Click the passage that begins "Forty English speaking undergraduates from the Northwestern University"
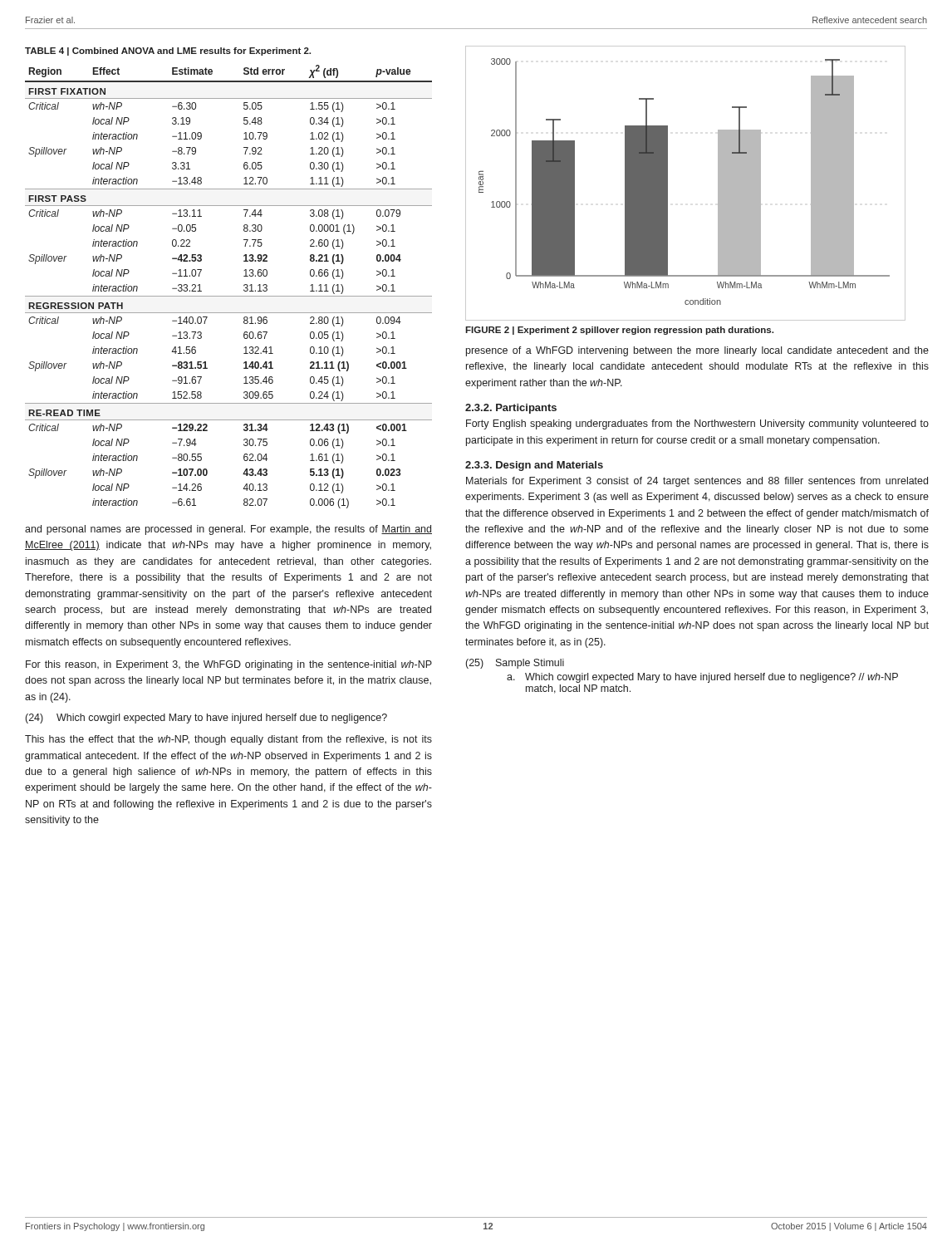 coord(697,432)
